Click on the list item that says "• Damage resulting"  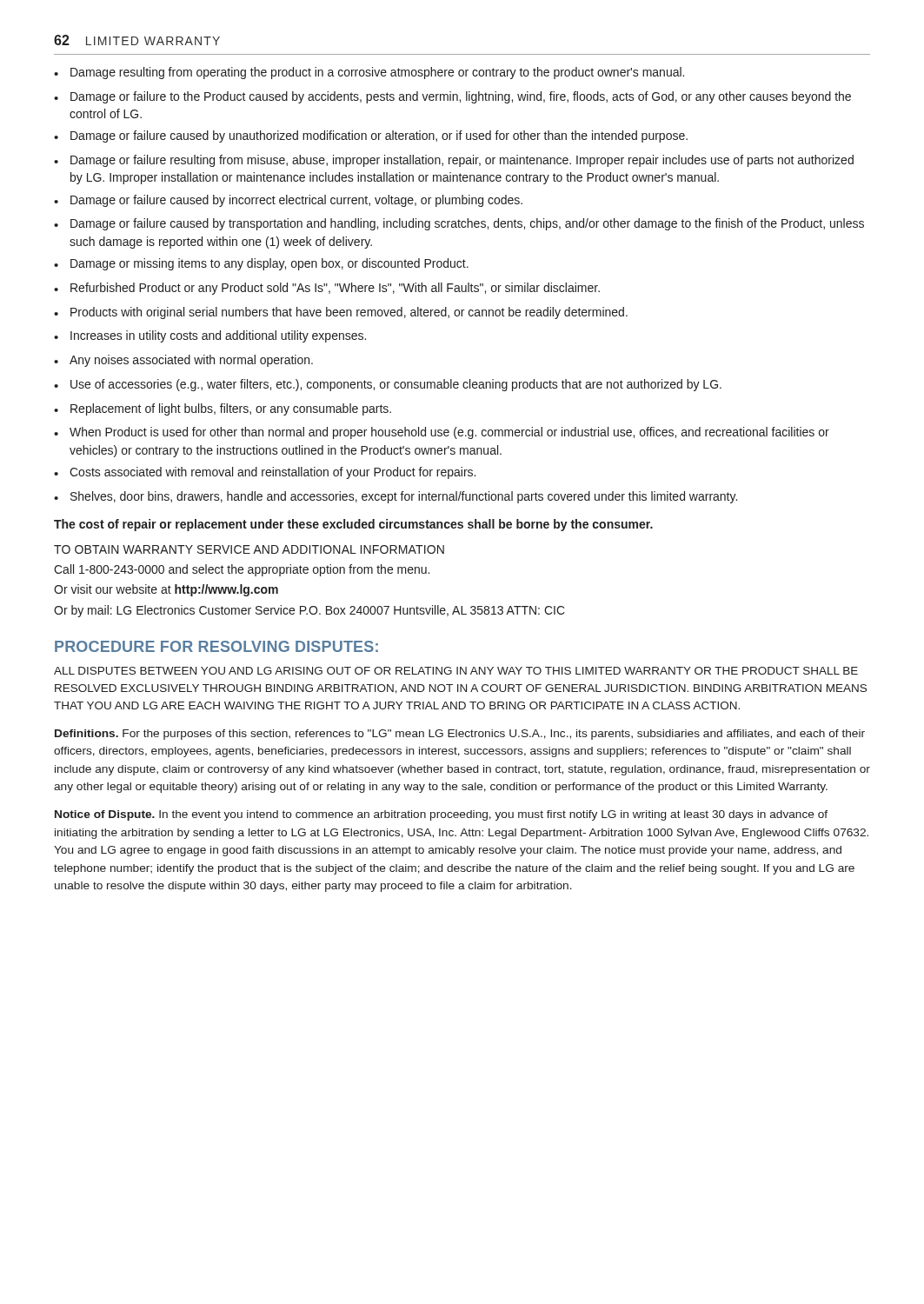[462, 73]
